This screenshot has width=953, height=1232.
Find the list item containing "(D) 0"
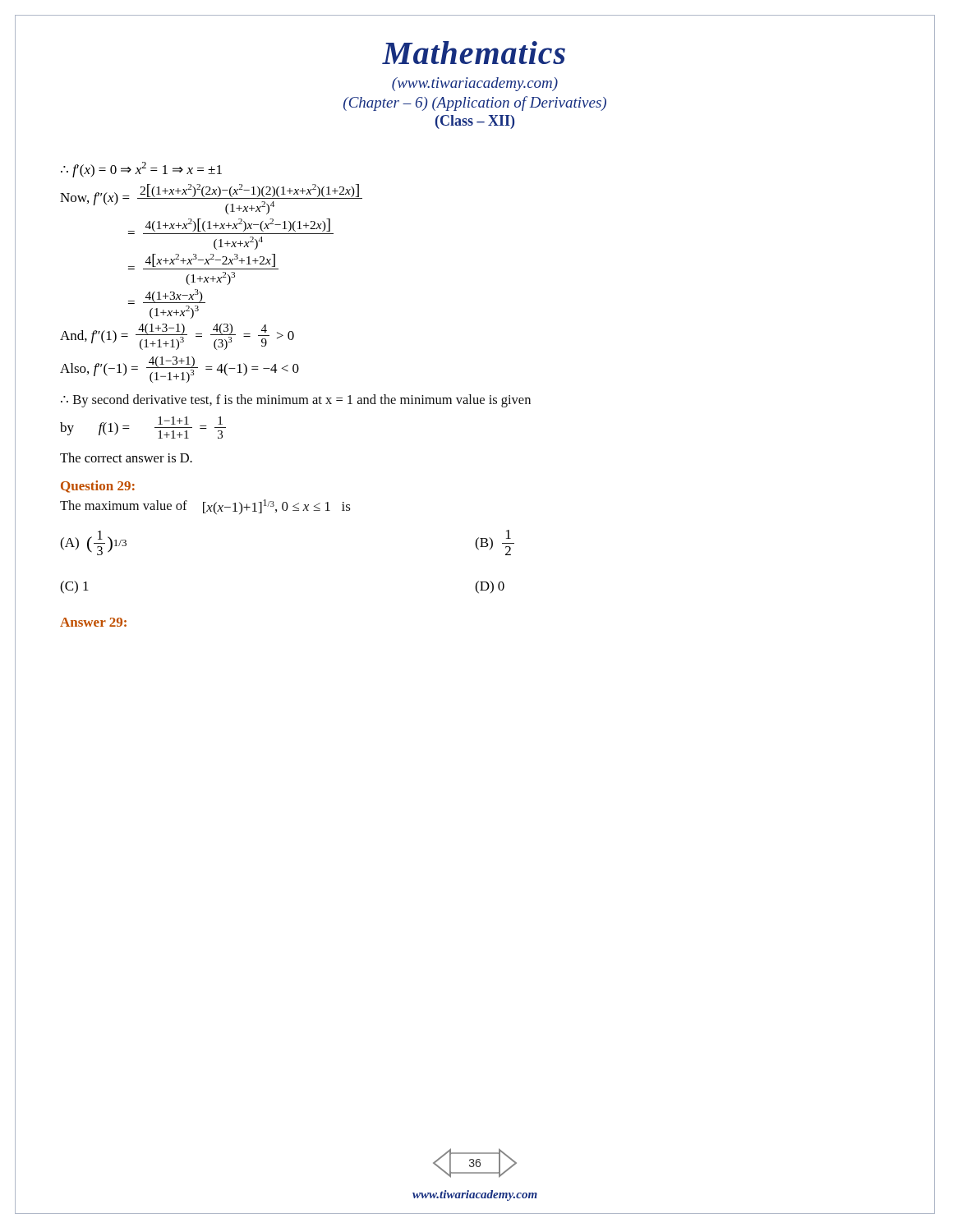(490, 586)
